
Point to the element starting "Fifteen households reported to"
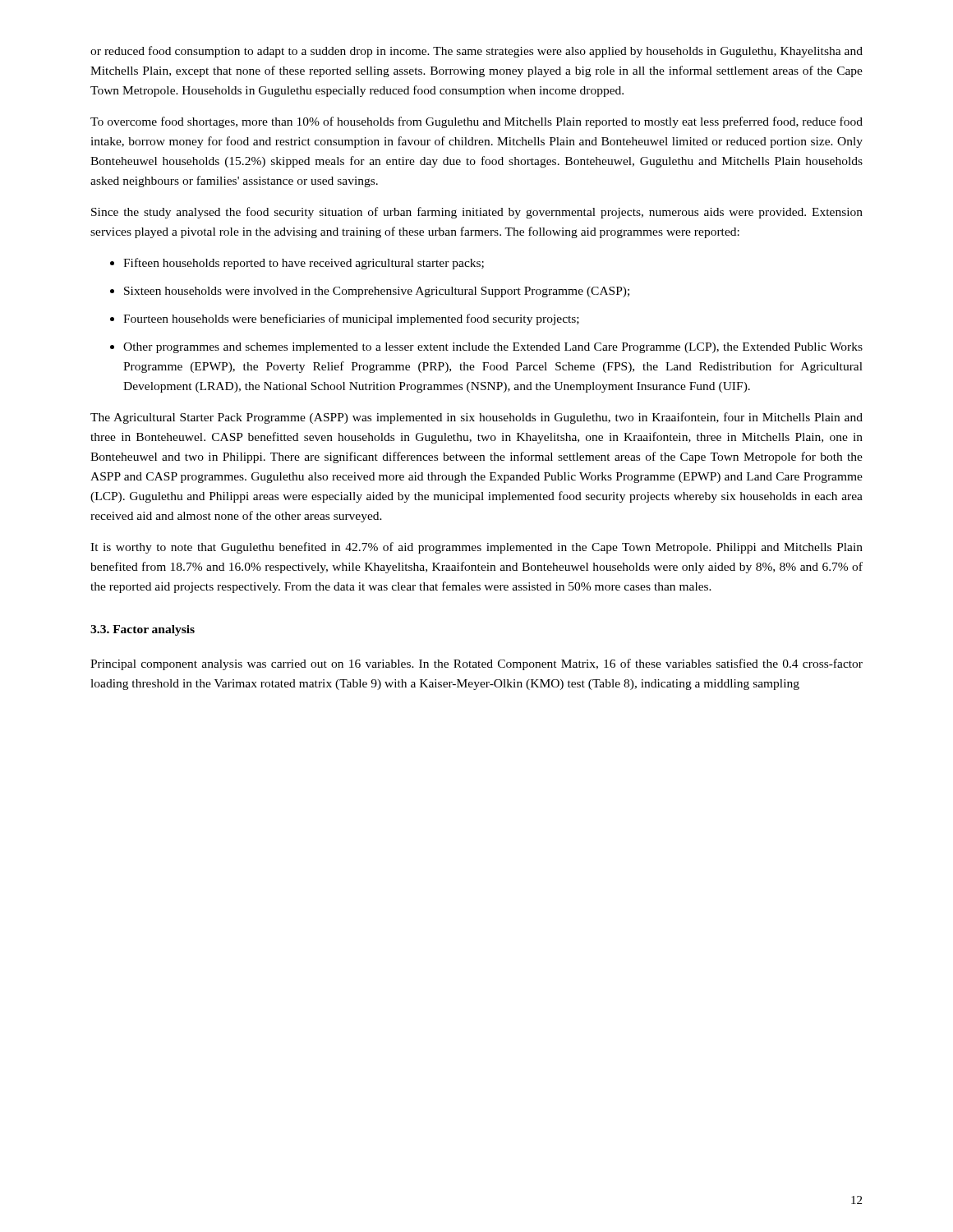click(x=493, y=263)
